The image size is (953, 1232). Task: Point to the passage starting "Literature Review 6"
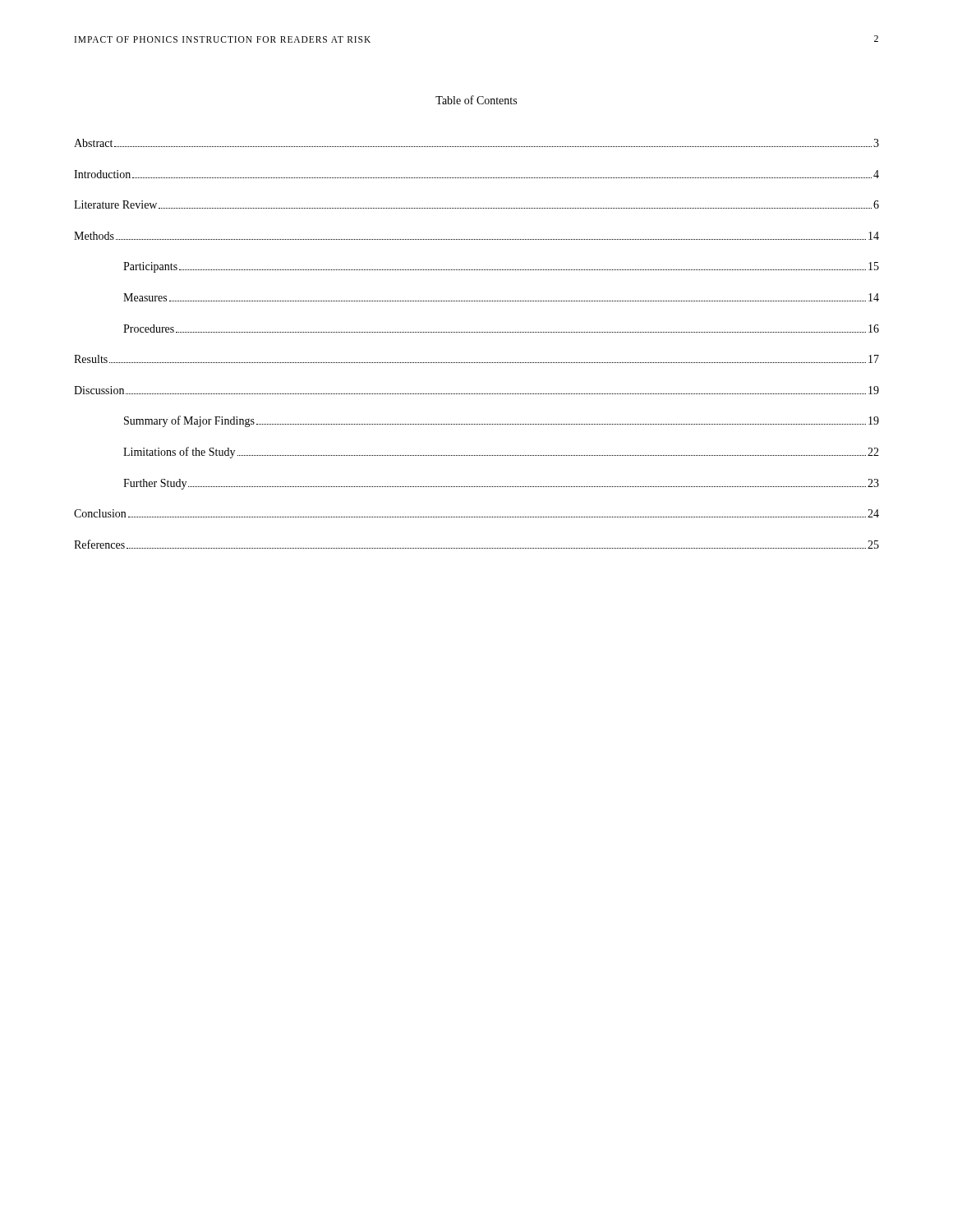click(x=476, y=205)
